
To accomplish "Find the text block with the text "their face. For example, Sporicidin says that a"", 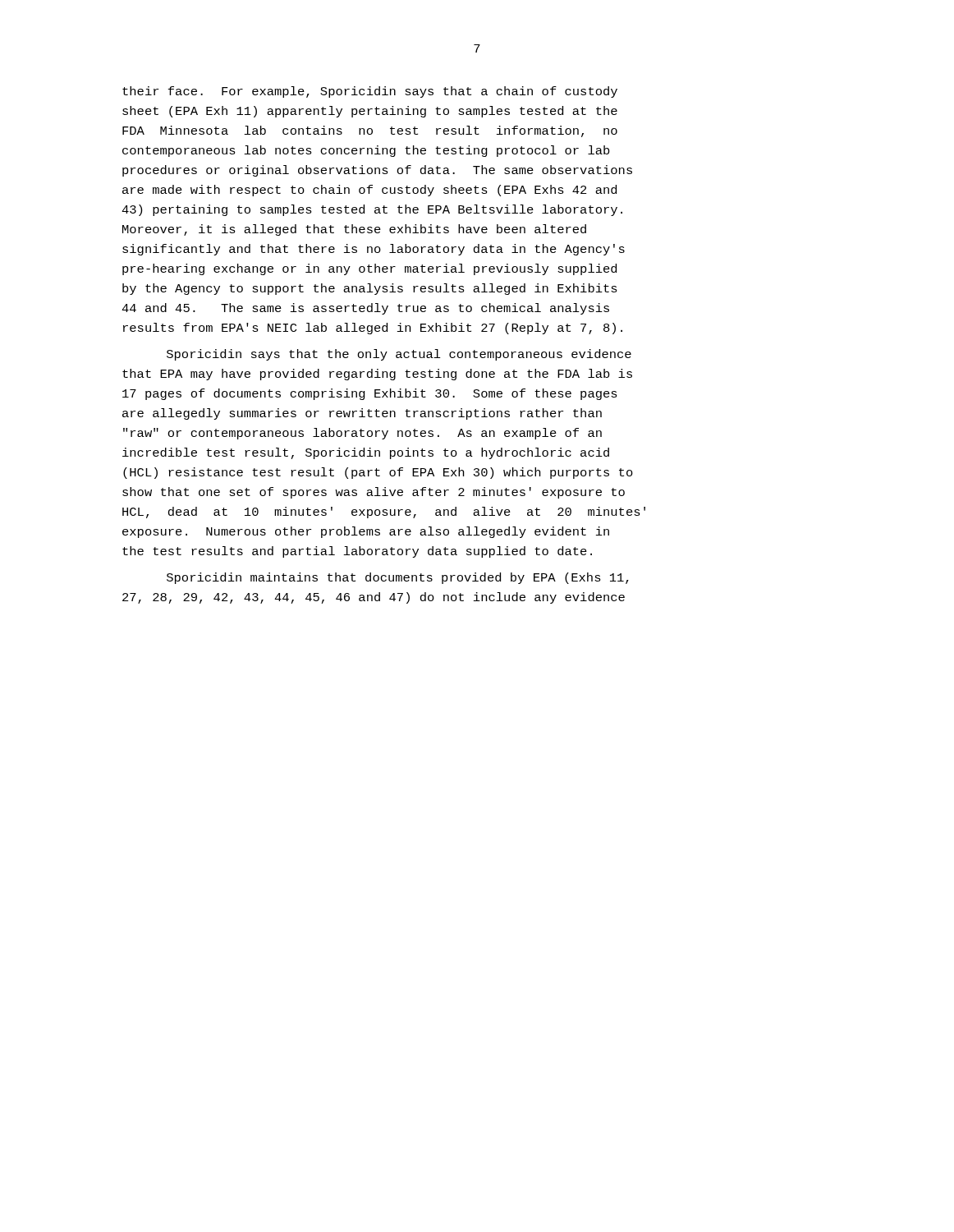I will [377, 210].
